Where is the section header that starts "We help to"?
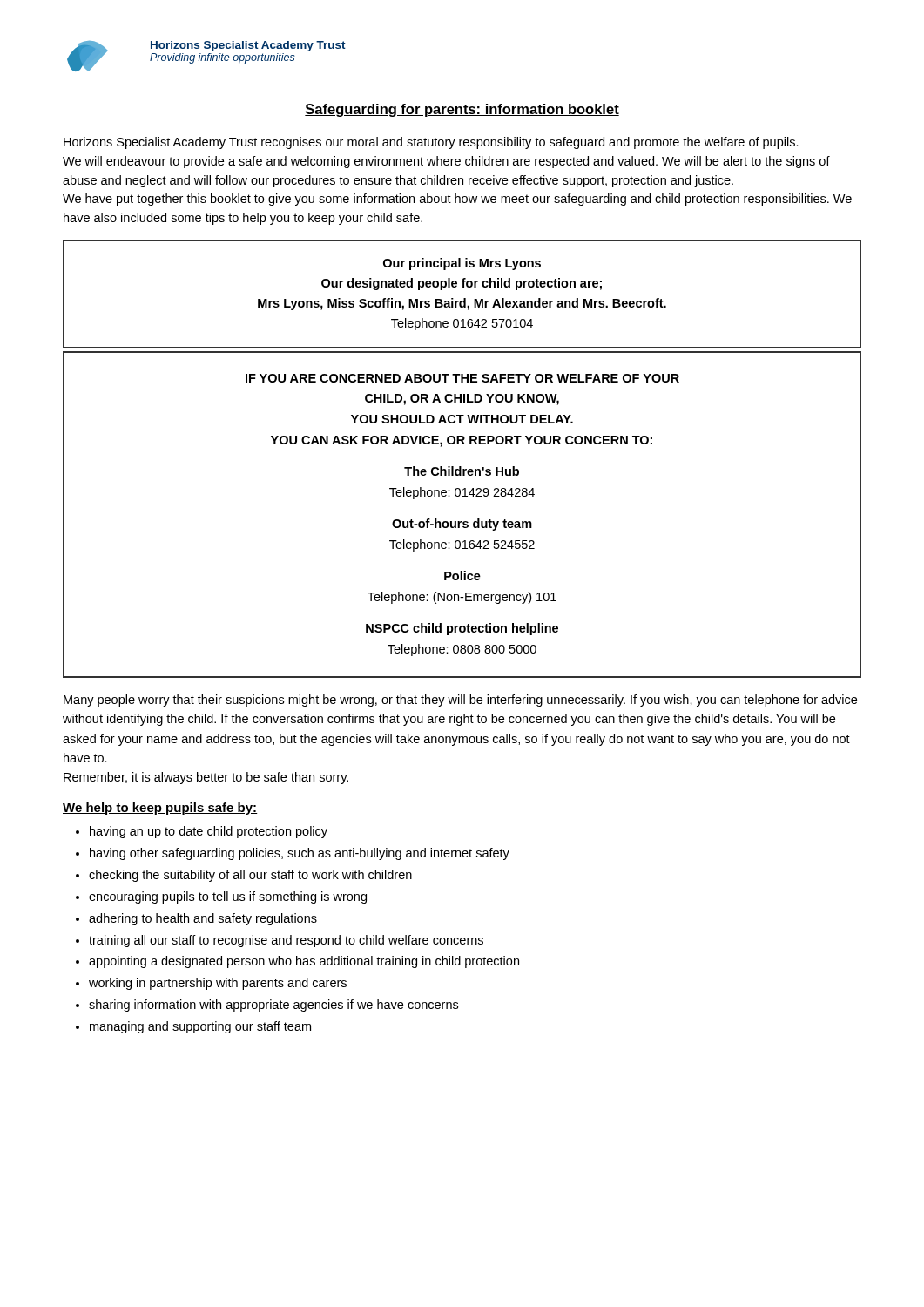Screen dimensions: 1307x924 160,807
